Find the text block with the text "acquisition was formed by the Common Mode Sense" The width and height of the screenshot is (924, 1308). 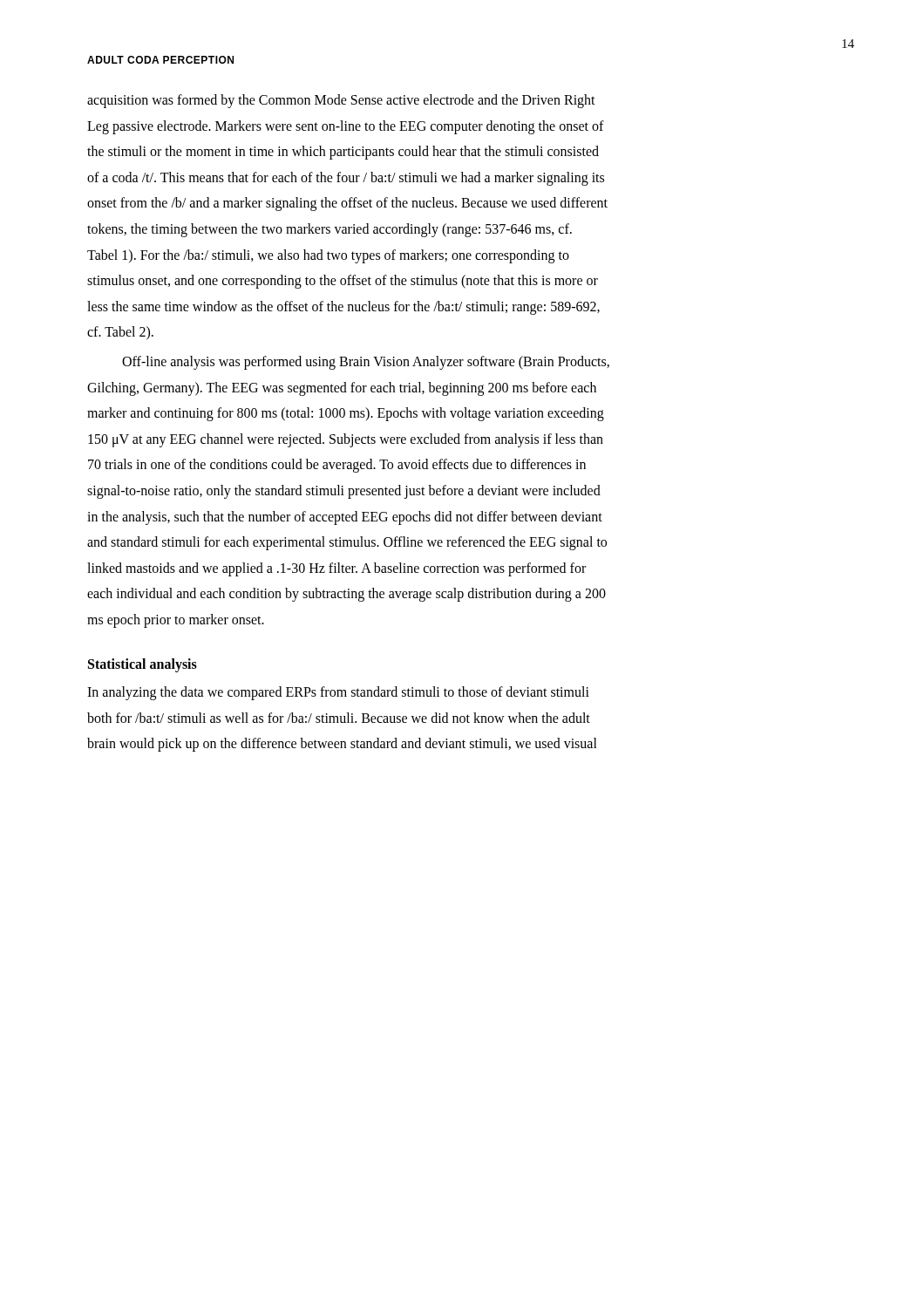coord(462,216)
